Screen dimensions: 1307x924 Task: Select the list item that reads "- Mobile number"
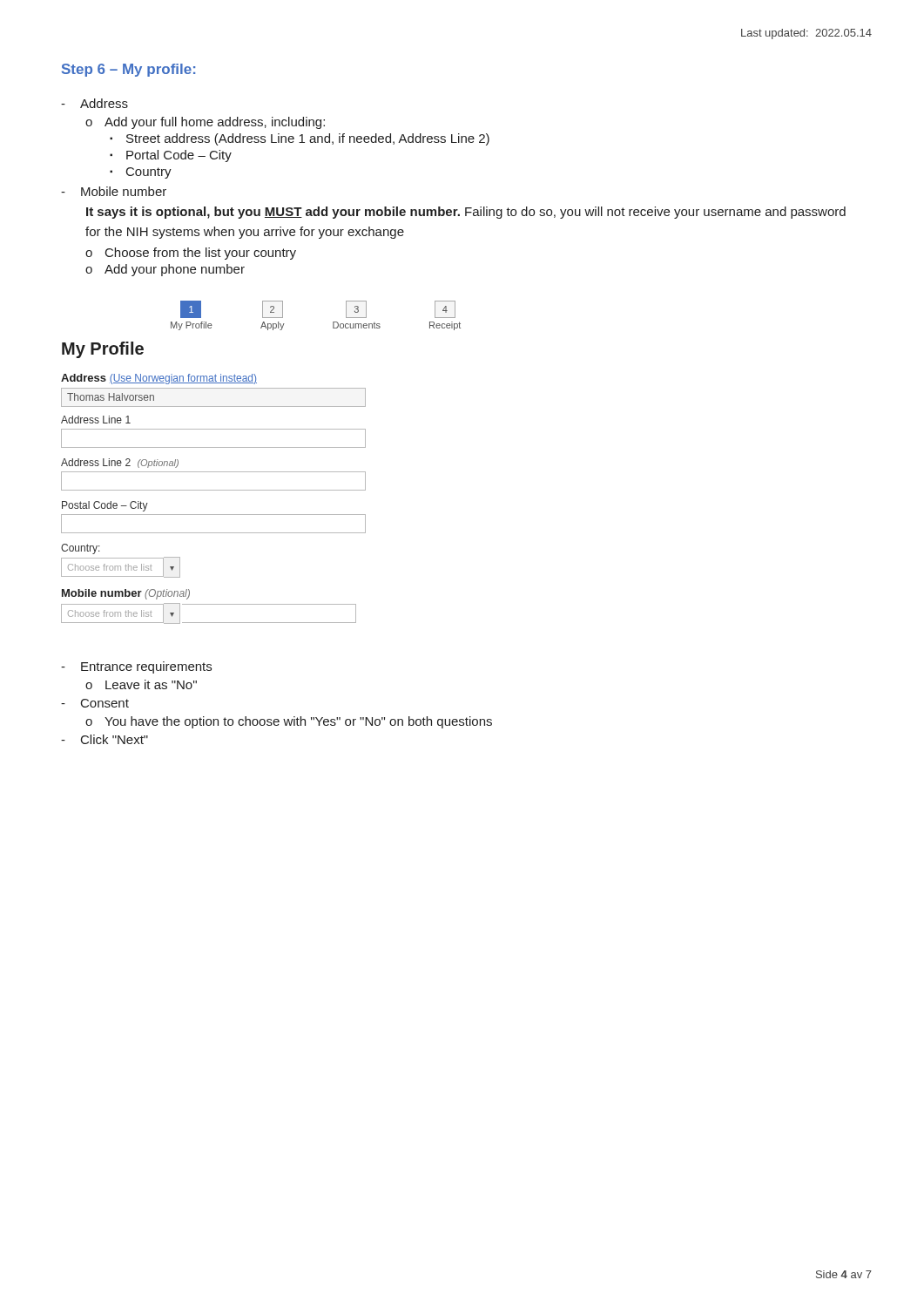pos(114,191)
